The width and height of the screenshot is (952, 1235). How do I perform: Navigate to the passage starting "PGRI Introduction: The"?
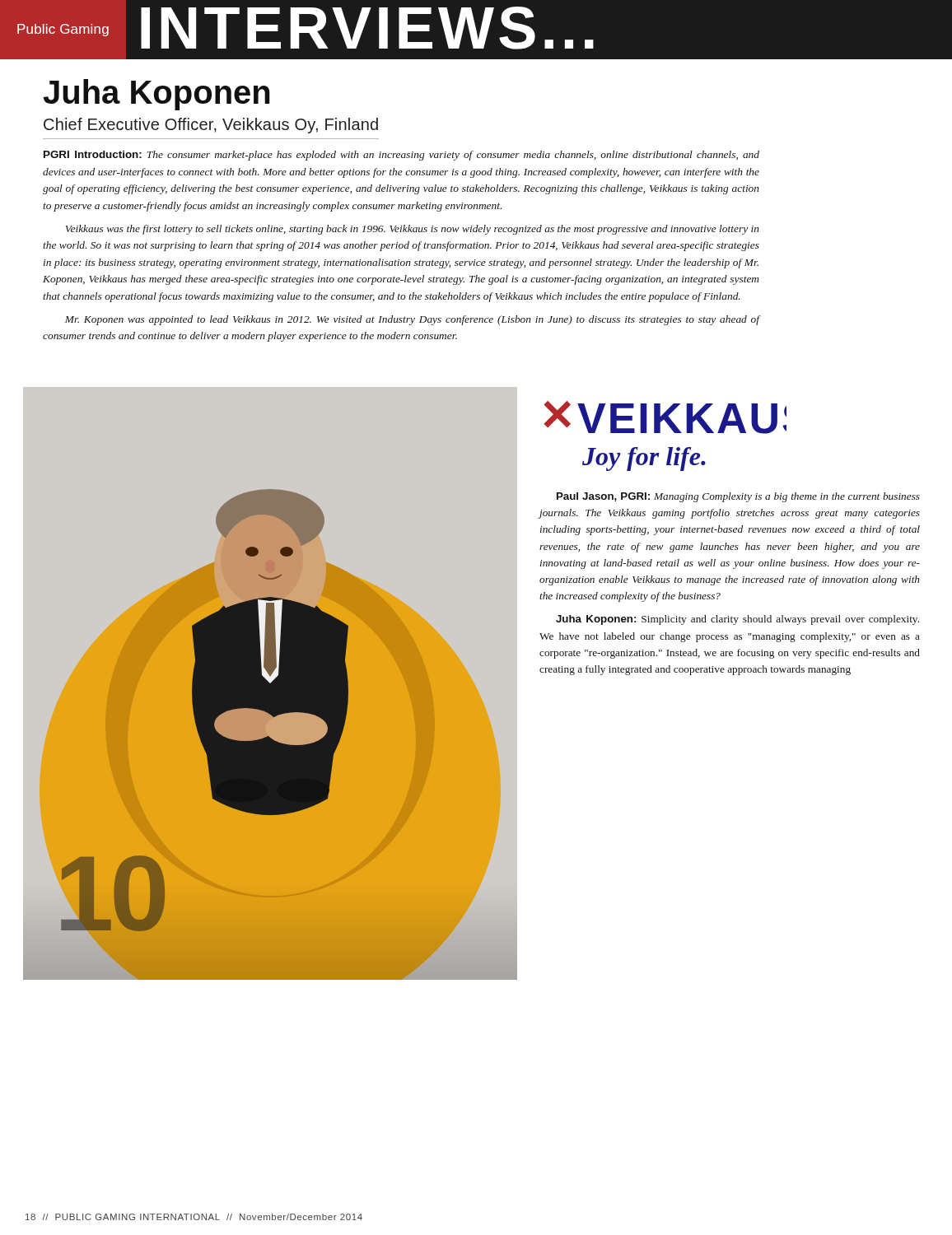click(401, 246)
